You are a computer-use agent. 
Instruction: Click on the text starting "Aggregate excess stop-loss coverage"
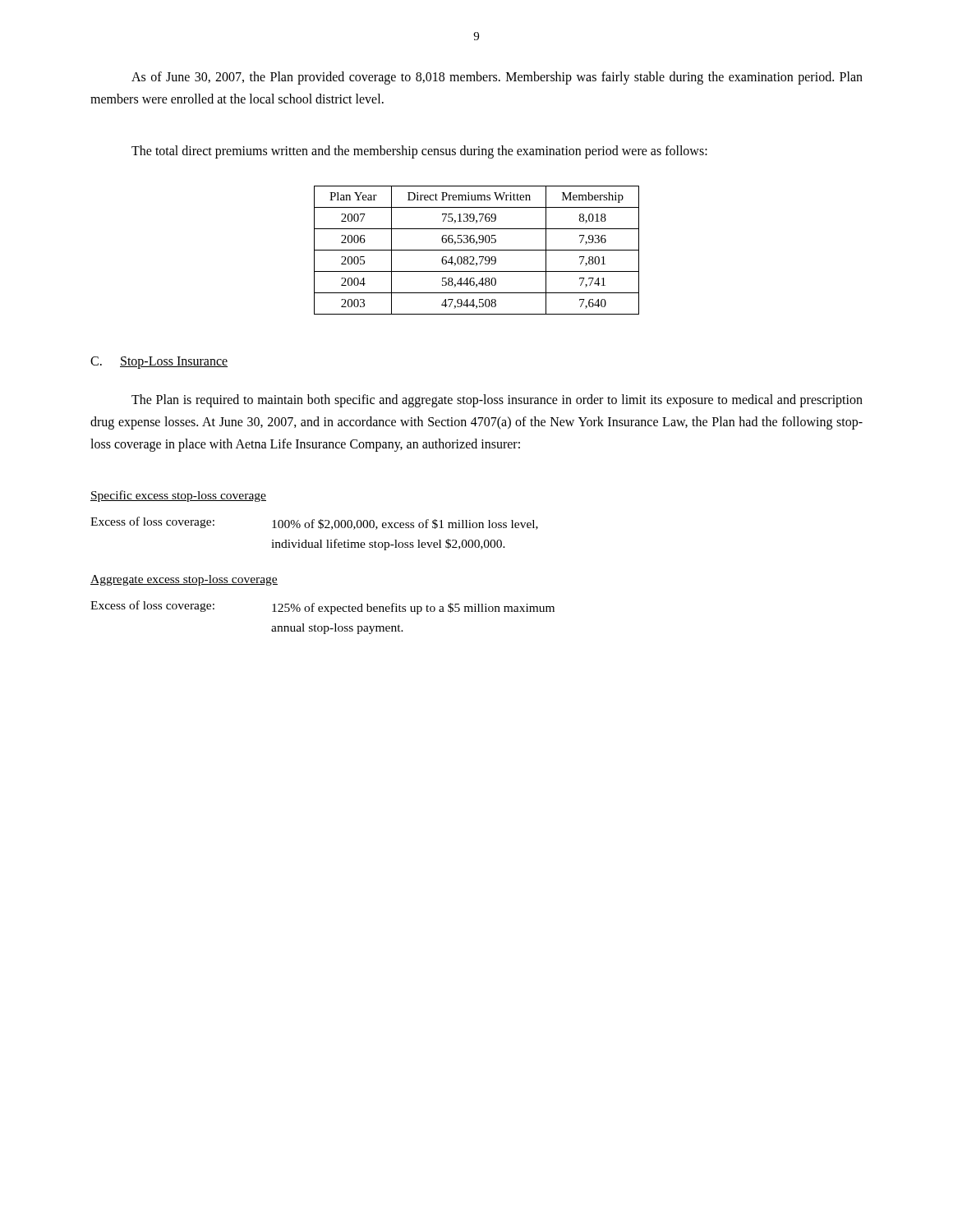pos(184,580)
